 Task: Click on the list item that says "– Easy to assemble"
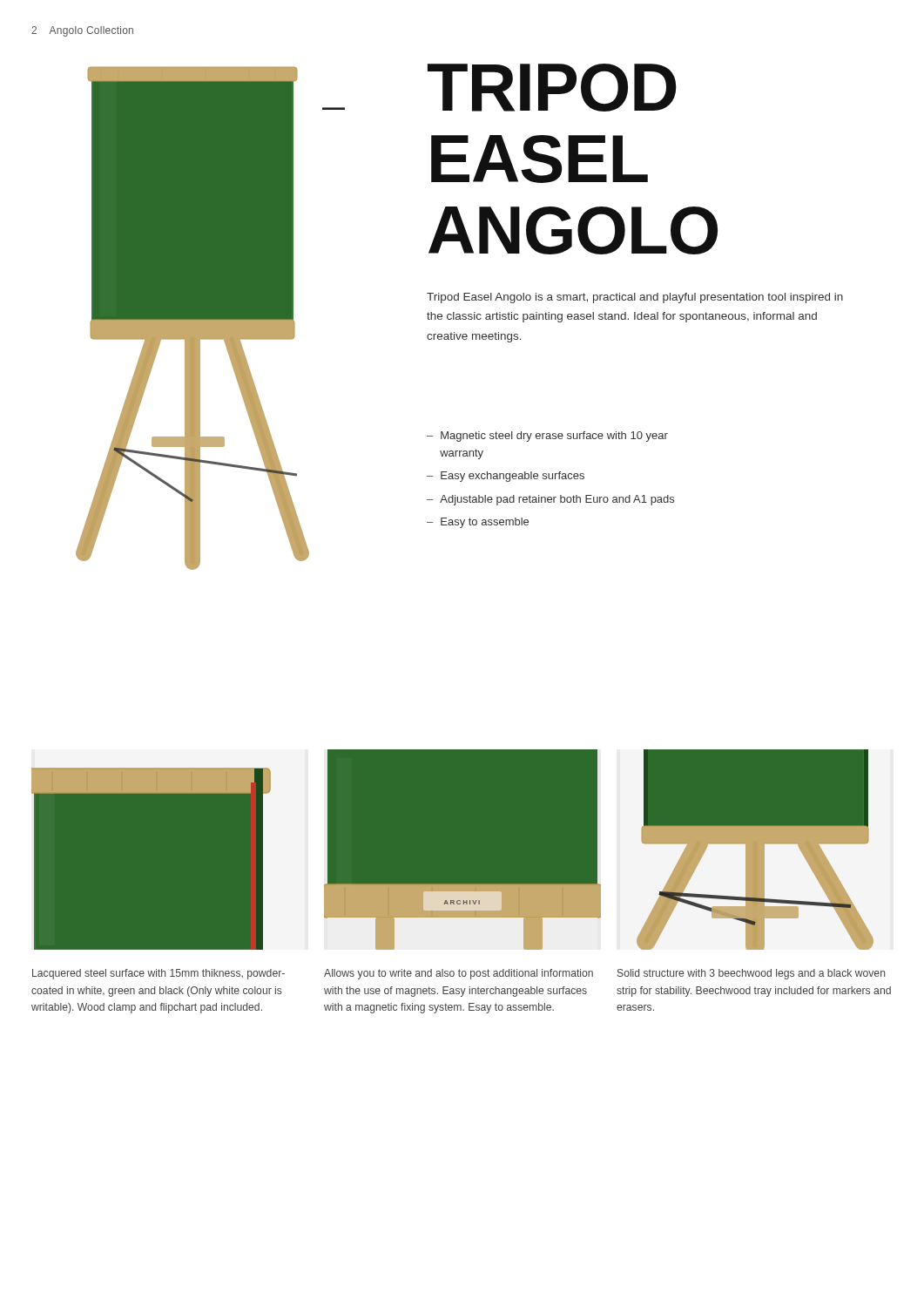click(x=478, y=522)
